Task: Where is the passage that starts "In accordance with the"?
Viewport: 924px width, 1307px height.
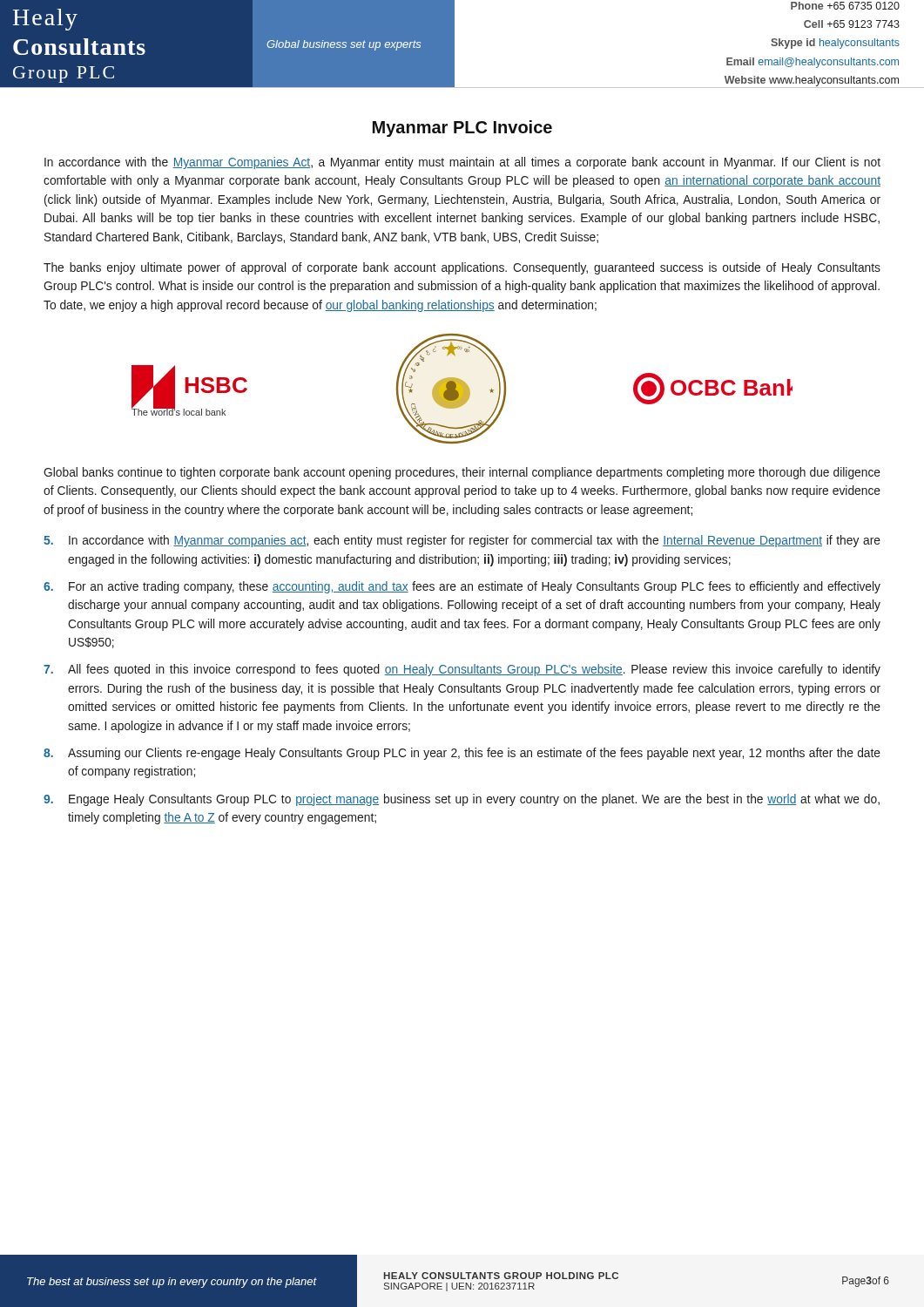Action: point(462,200)
